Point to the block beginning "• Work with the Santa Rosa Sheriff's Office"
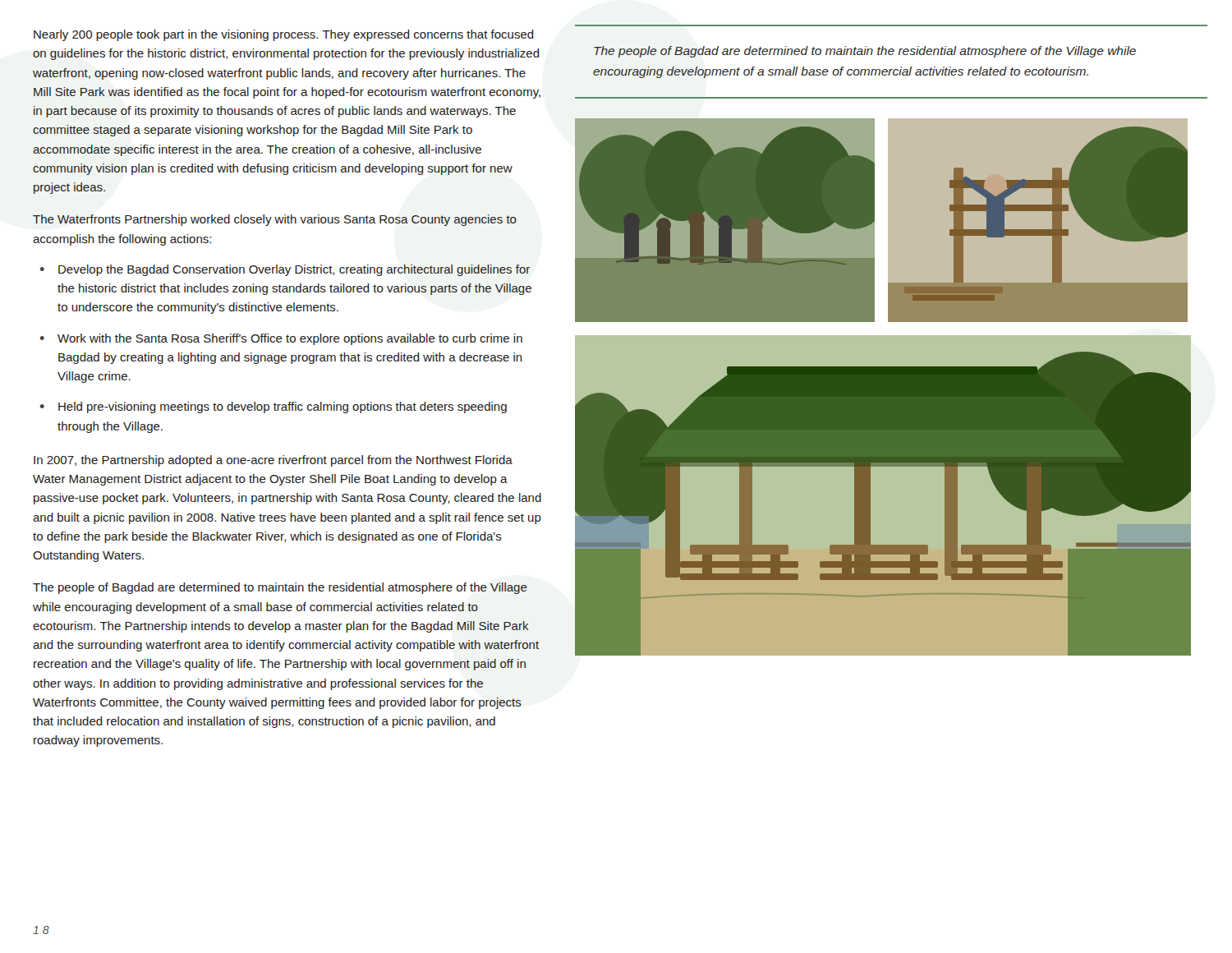1232x953 pixels. click(291, 357)
